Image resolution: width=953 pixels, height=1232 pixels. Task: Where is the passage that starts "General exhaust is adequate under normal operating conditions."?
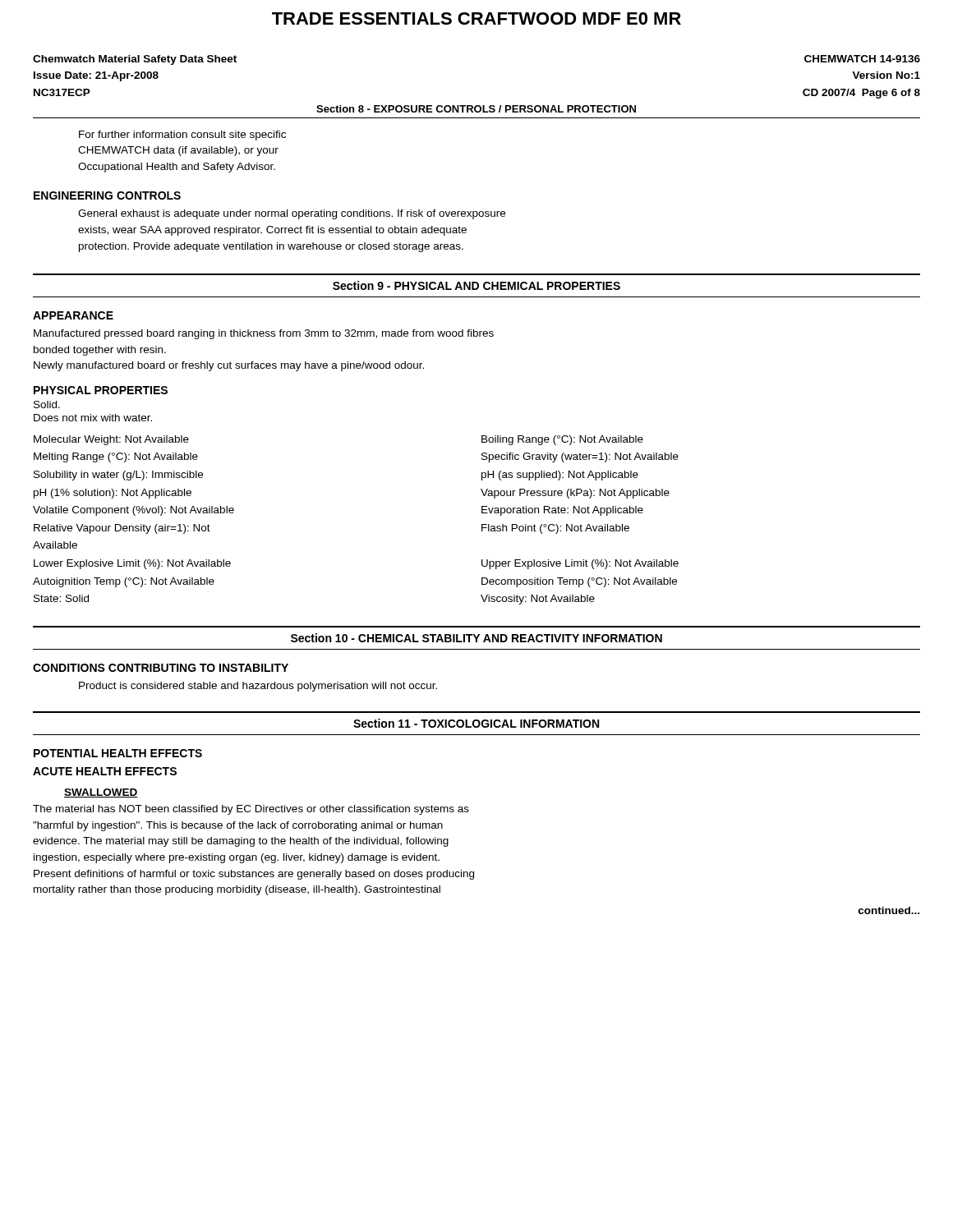click(292, 230)
